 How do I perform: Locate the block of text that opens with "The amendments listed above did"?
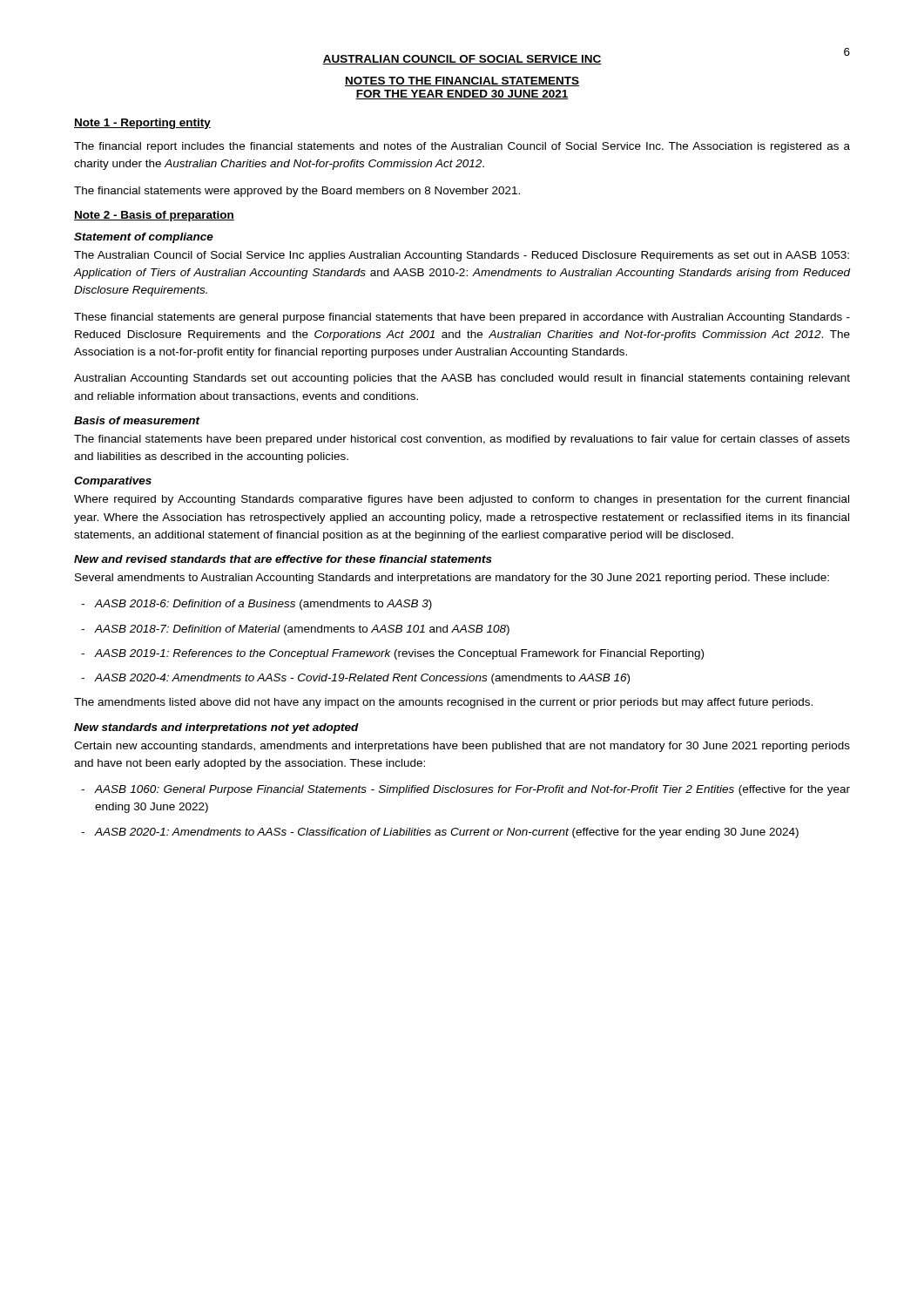[462, 703]
